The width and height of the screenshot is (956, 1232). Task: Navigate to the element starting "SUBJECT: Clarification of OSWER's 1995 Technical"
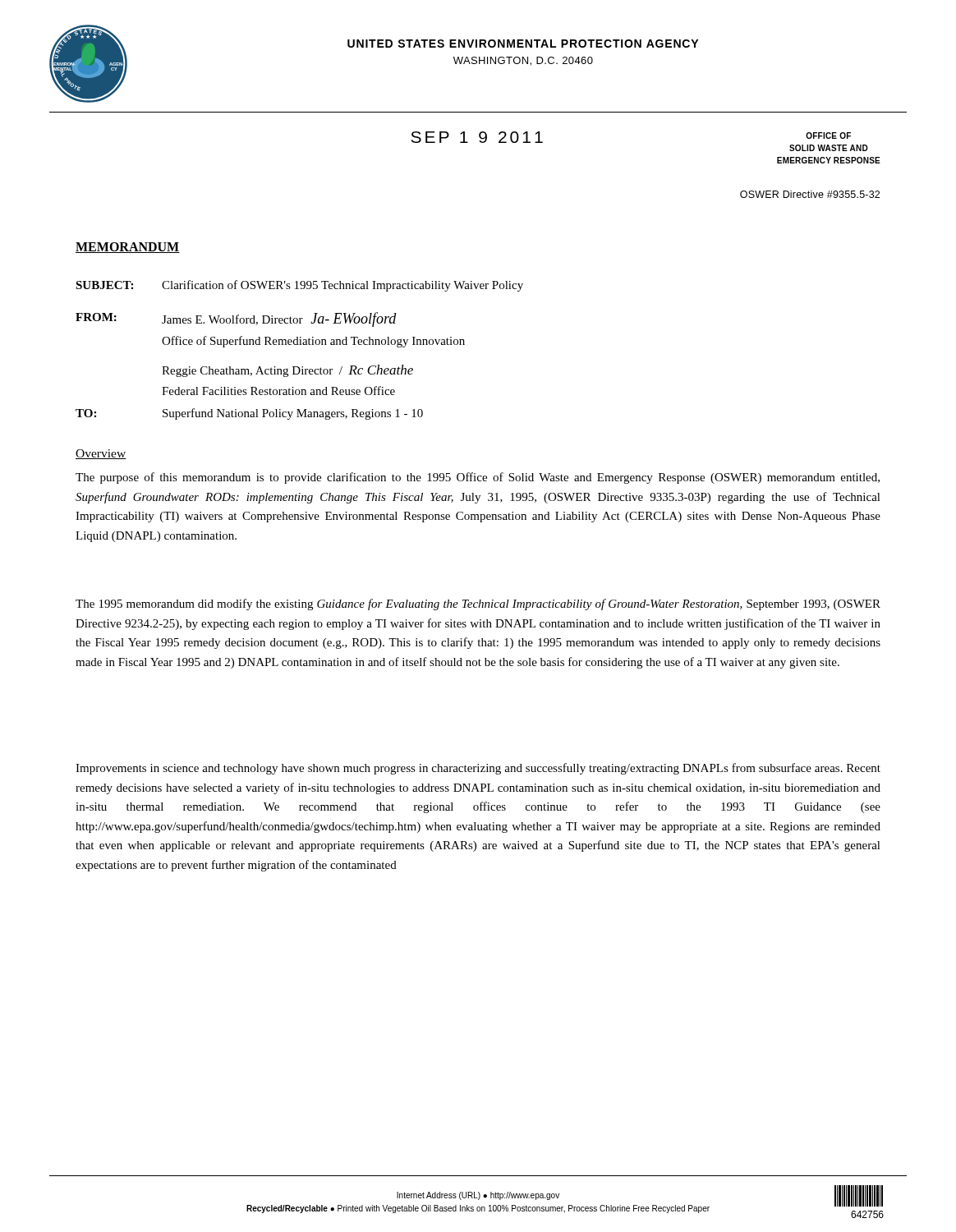coord(299,285)
